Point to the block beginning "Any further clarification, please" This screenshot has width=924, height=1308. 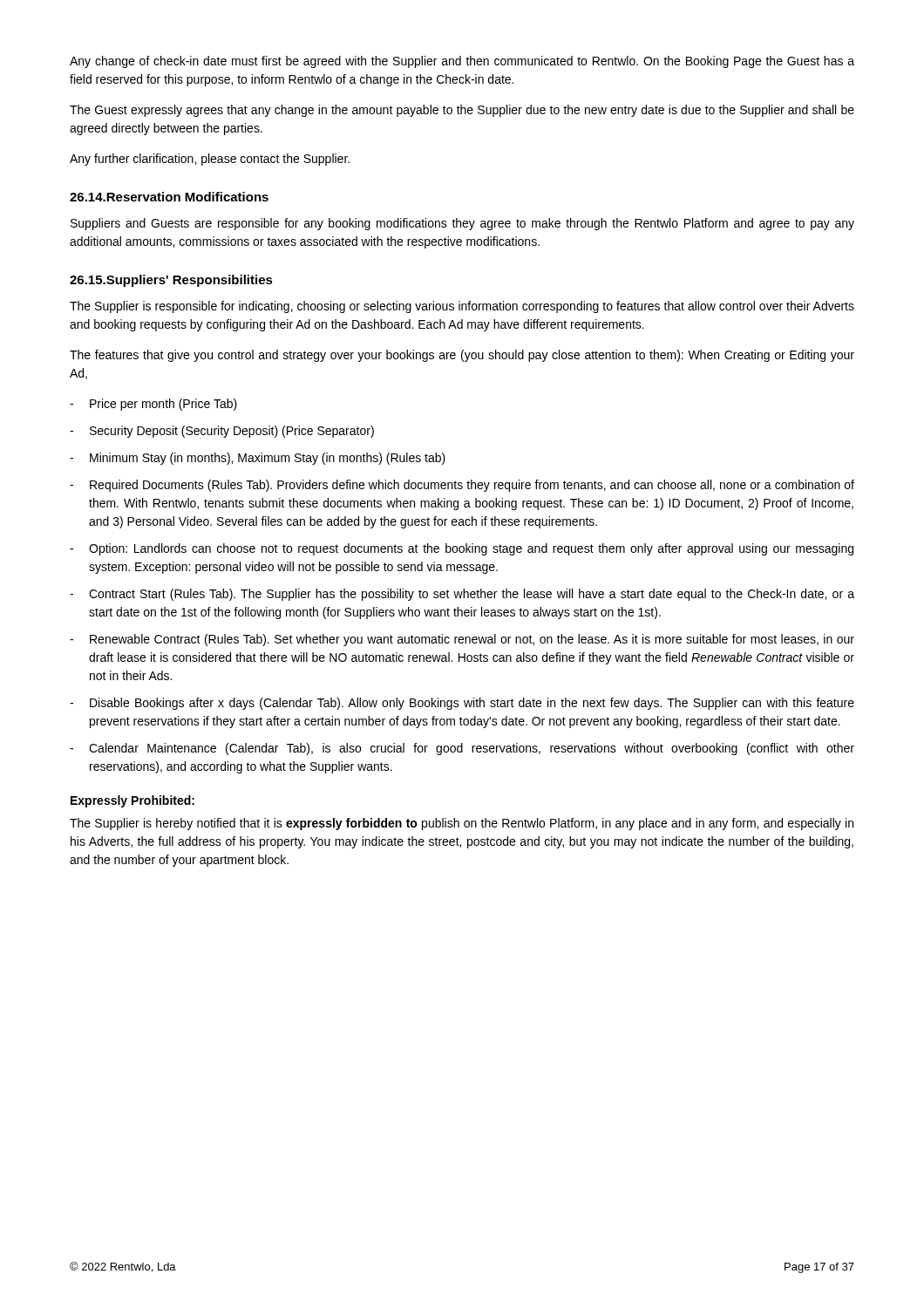click(x=210, y=159)
